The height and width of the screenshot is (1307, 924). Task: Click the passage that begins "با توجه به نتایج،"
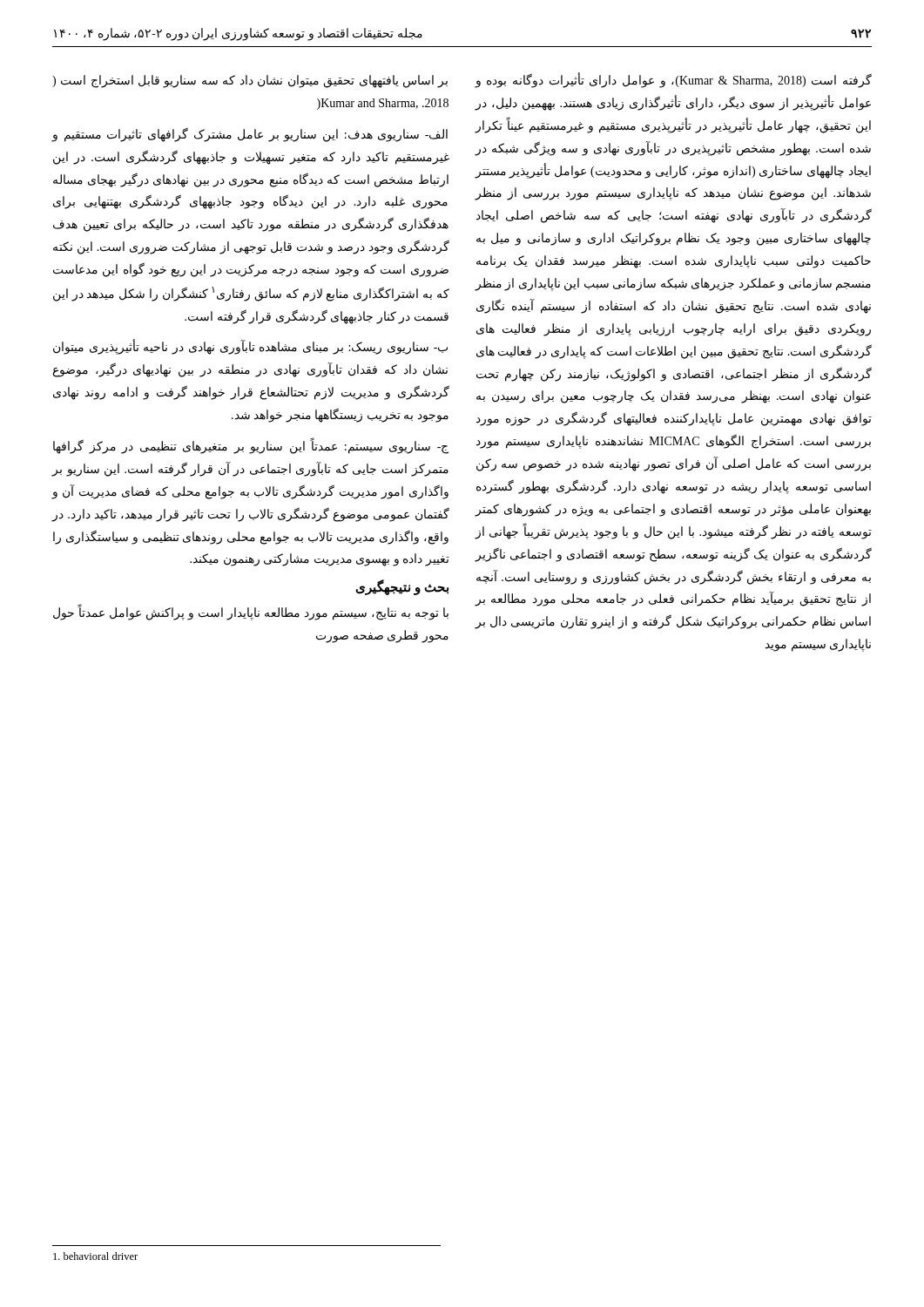(251, 625)
